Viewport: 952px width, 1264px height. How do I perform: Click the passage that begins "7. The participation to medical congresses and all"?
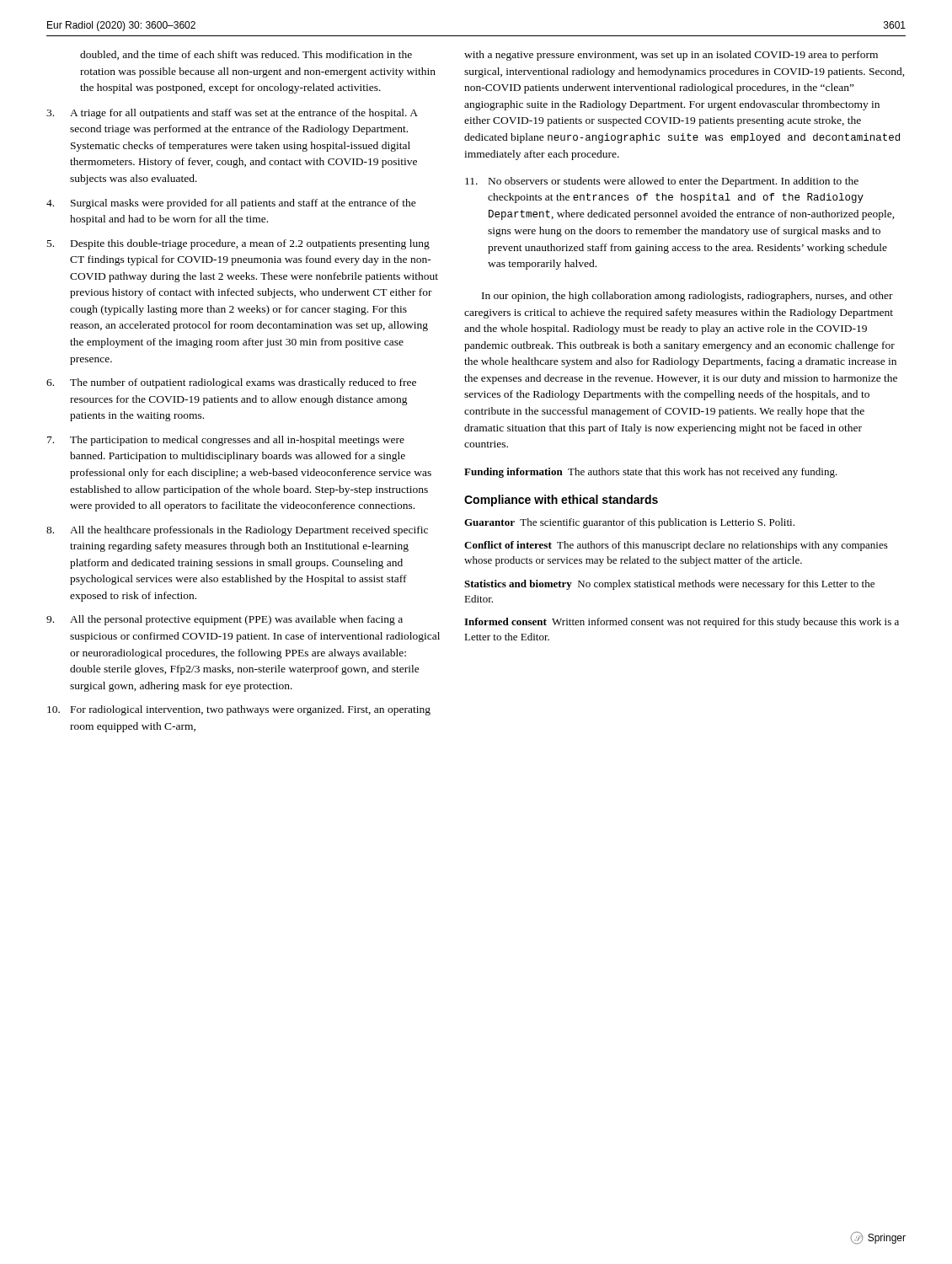pos(243,472)
